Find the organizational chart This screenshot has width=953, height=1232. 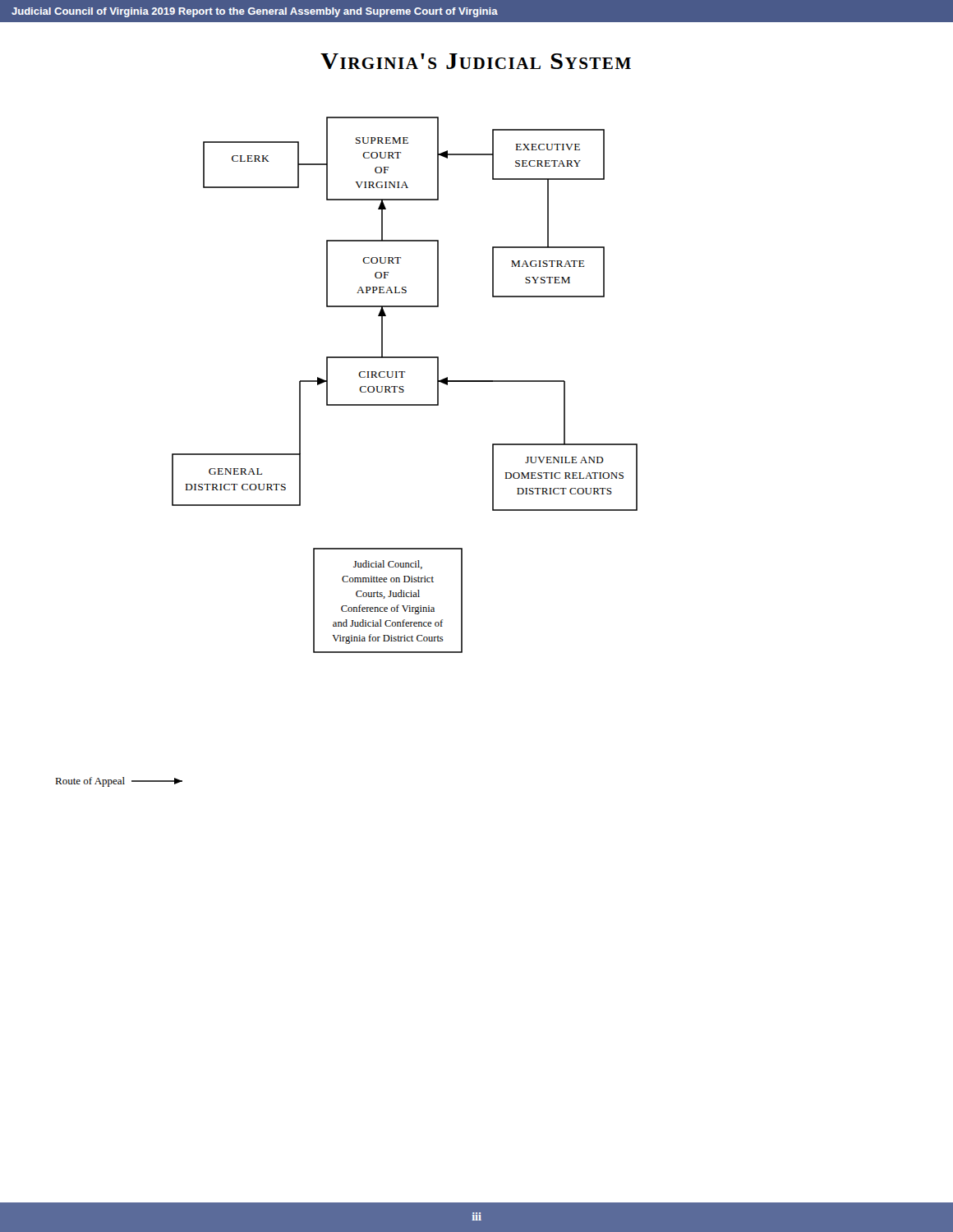476,434
